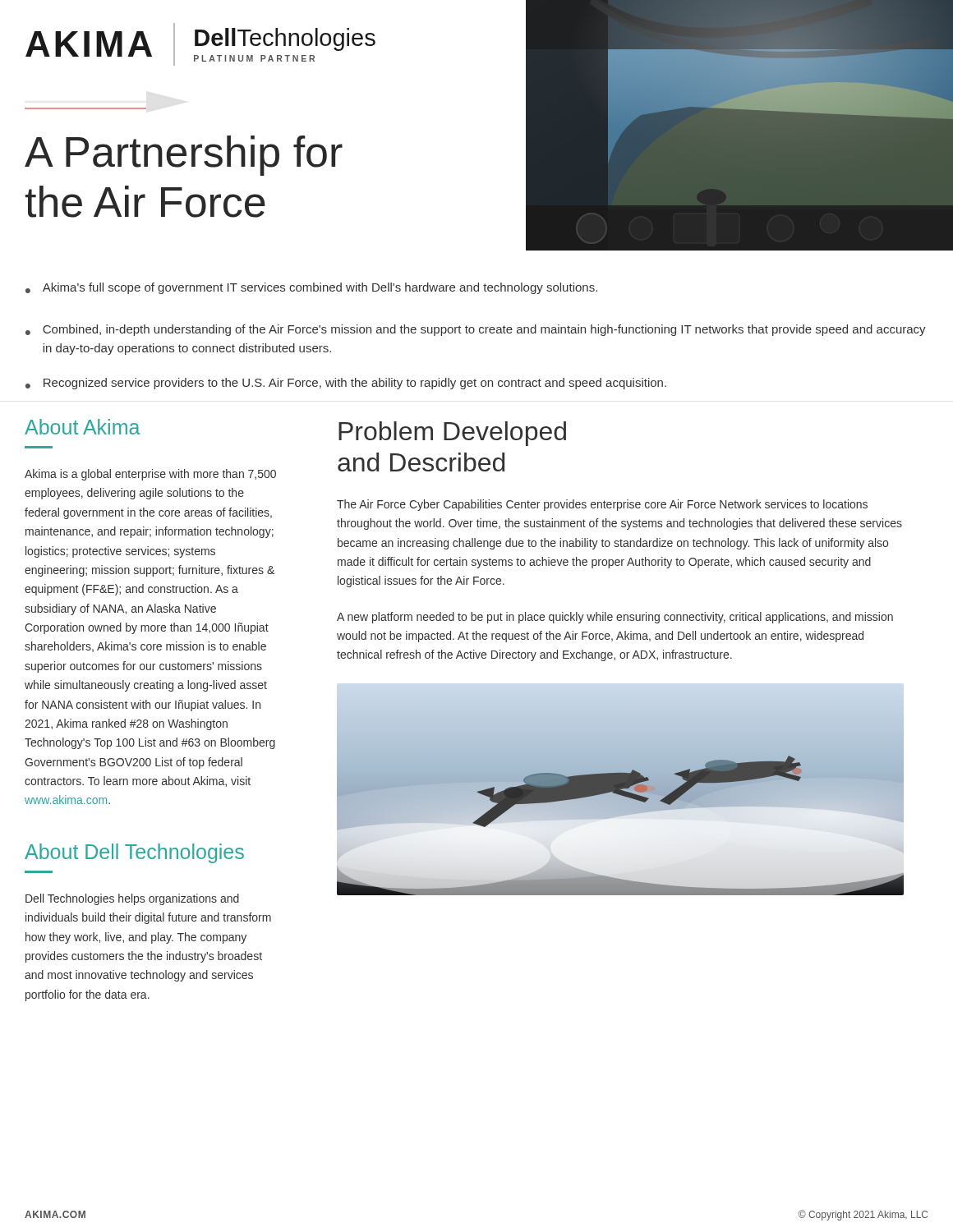Click on the list item containing "• Recognized service providers to the U.S."
Image resolution: width=953 pixels, height=1232 pixels.
pyautogui.click(x=346, y=386)
